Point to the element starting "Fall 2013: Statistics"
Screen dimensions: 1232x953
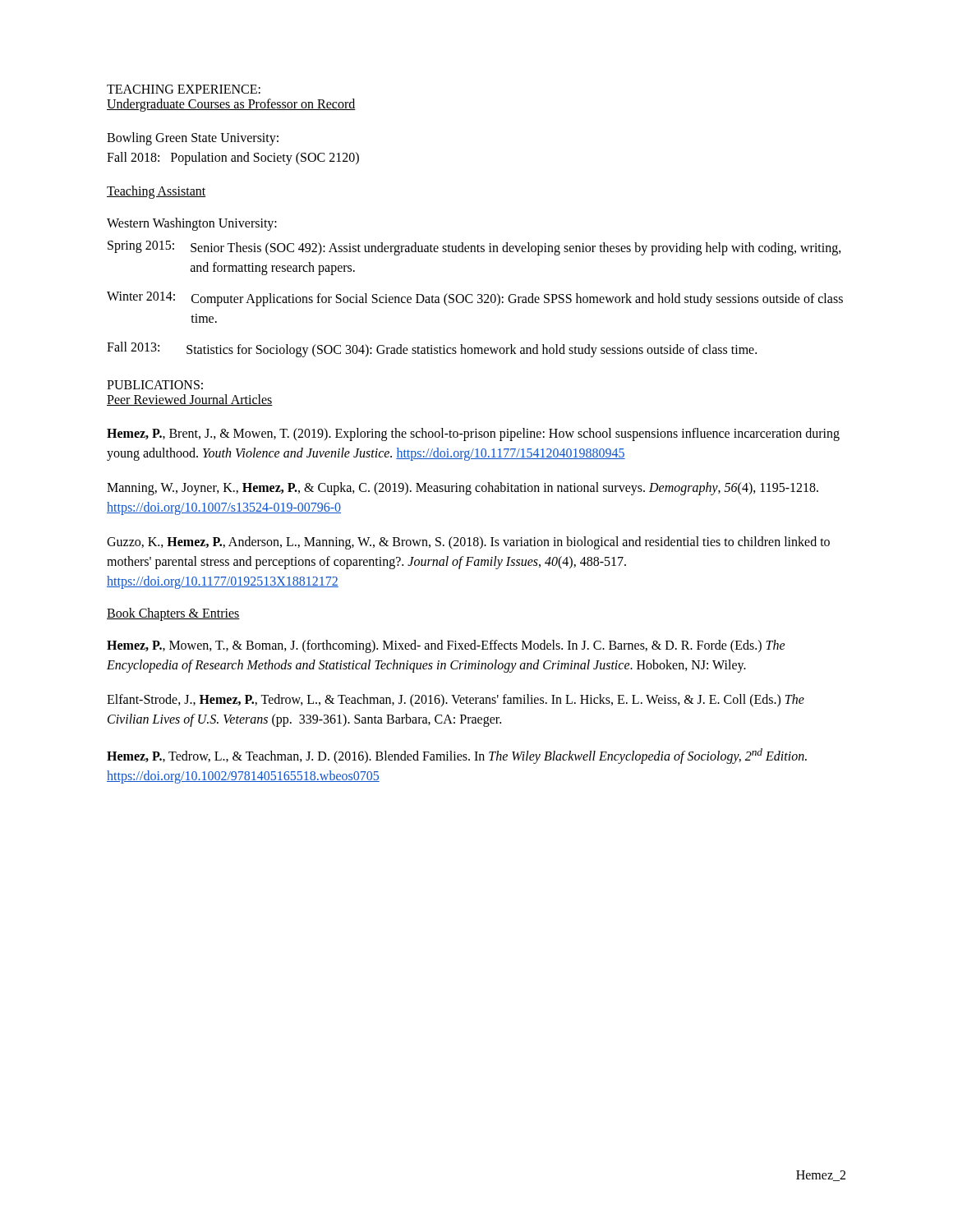[476, 350]
